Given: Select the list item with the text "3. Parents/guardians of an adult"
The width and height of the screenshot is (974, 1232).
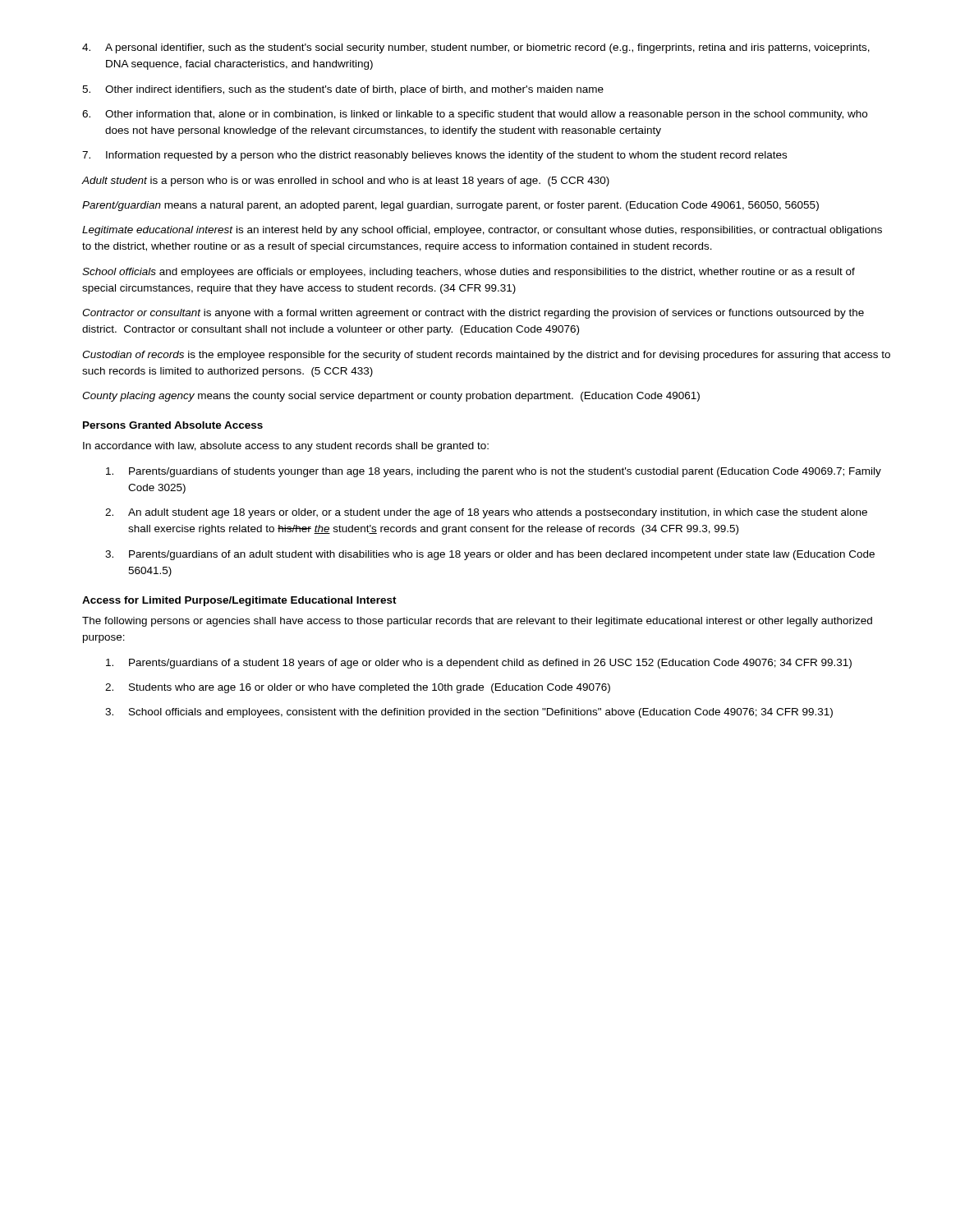Looking at the screenshot, I should coord(498,562).
